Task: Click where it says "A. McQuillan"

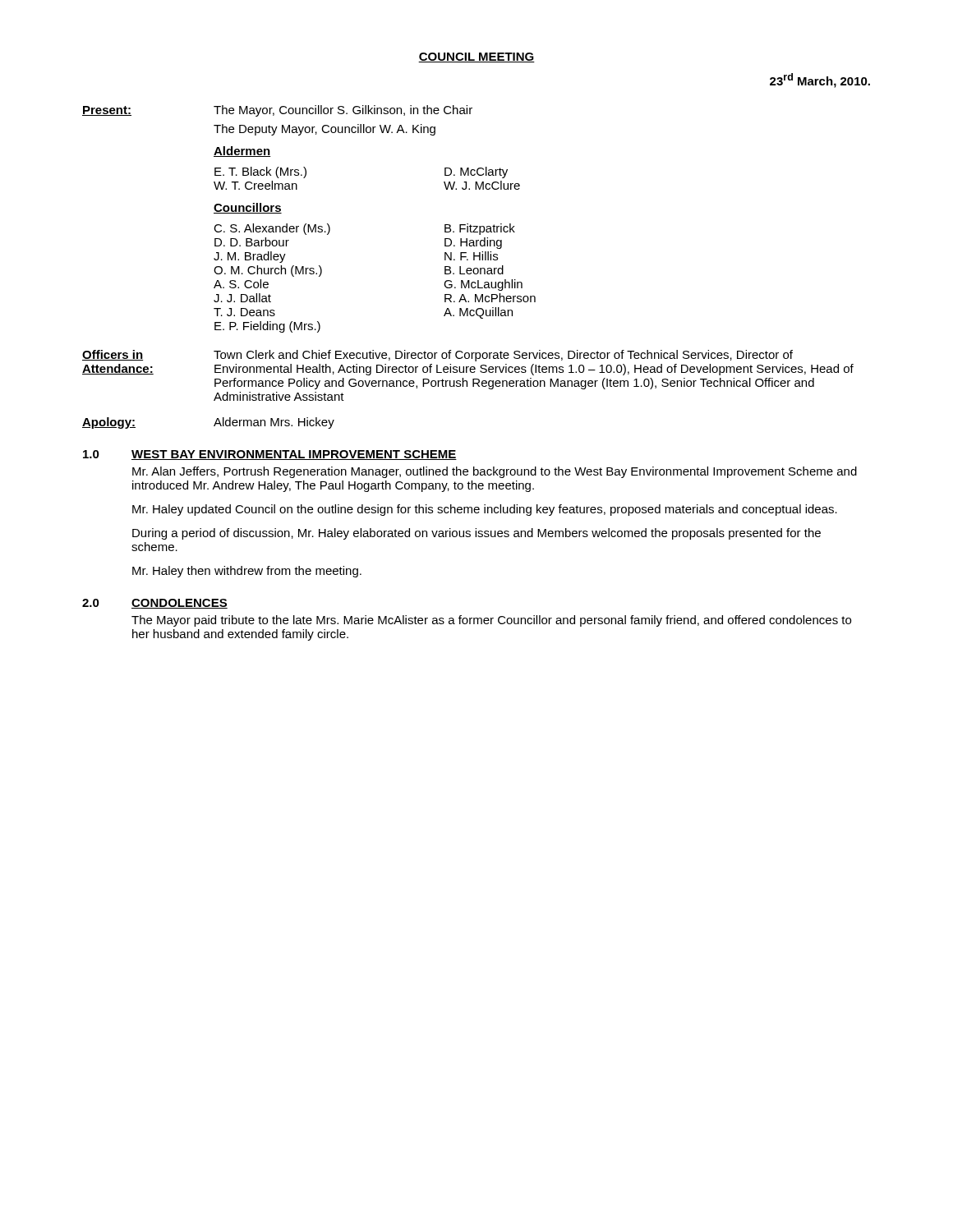Action: pos(479,312)
